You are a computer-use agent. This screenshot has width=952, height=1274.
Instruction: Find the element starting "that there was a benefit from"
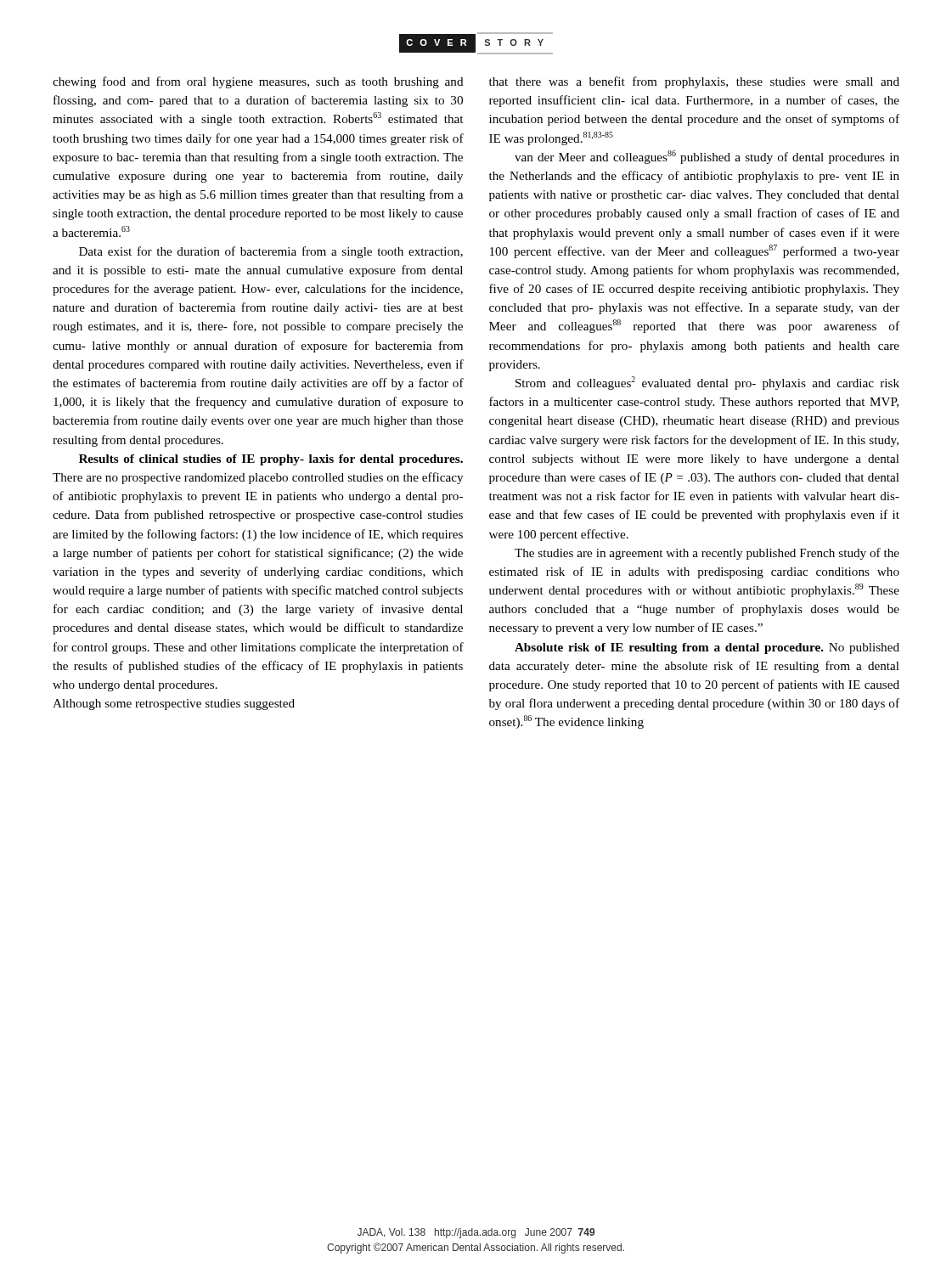694,402
